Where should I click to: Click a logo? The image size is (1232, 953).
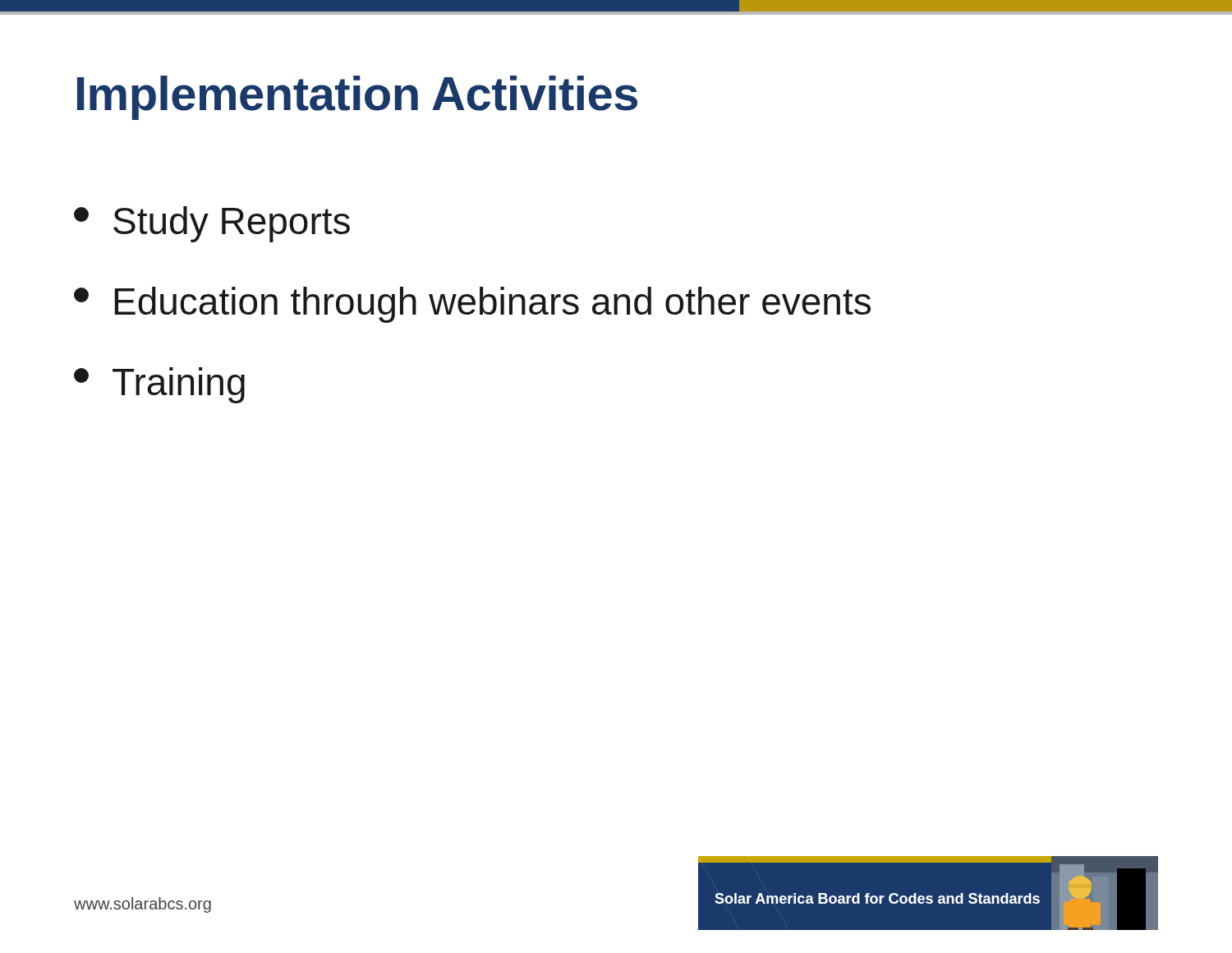pos(928,893)
